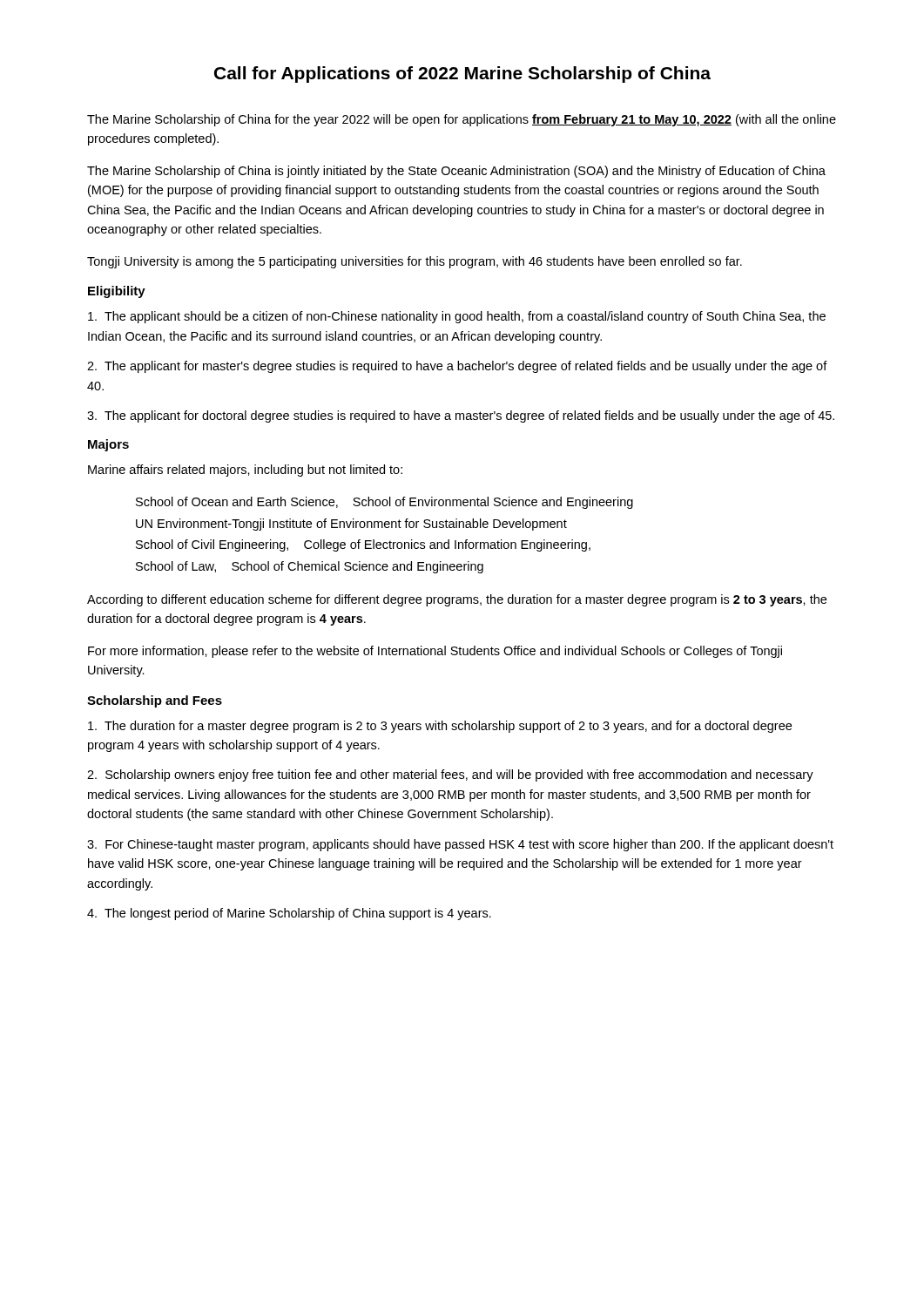Click on the text block starting "Scholarship and Fees"
Screen dimensions: 1307x924
tap(155, 700)
